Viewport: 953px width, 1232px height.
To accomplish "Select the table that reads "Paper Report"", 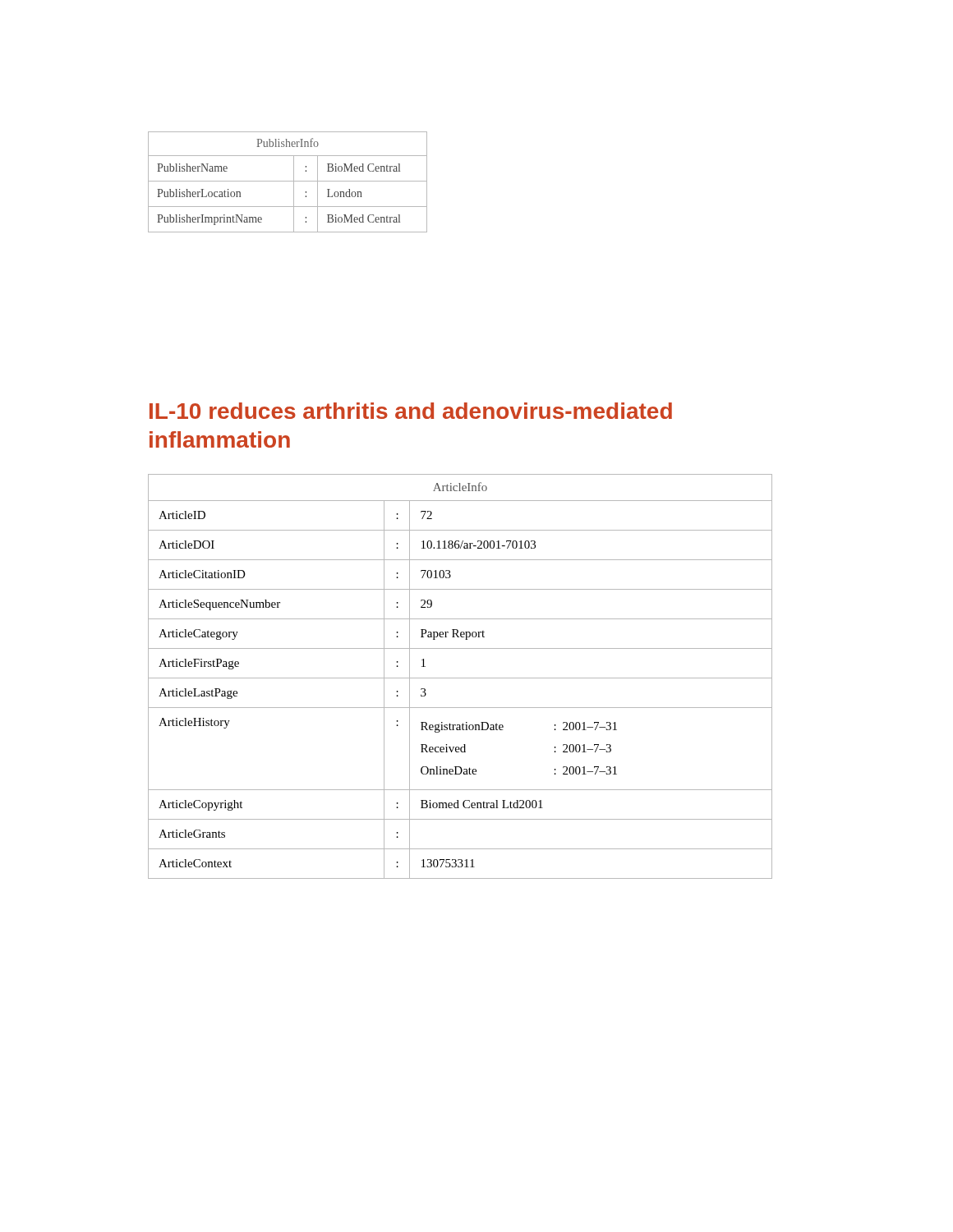I will pos(460,676).
